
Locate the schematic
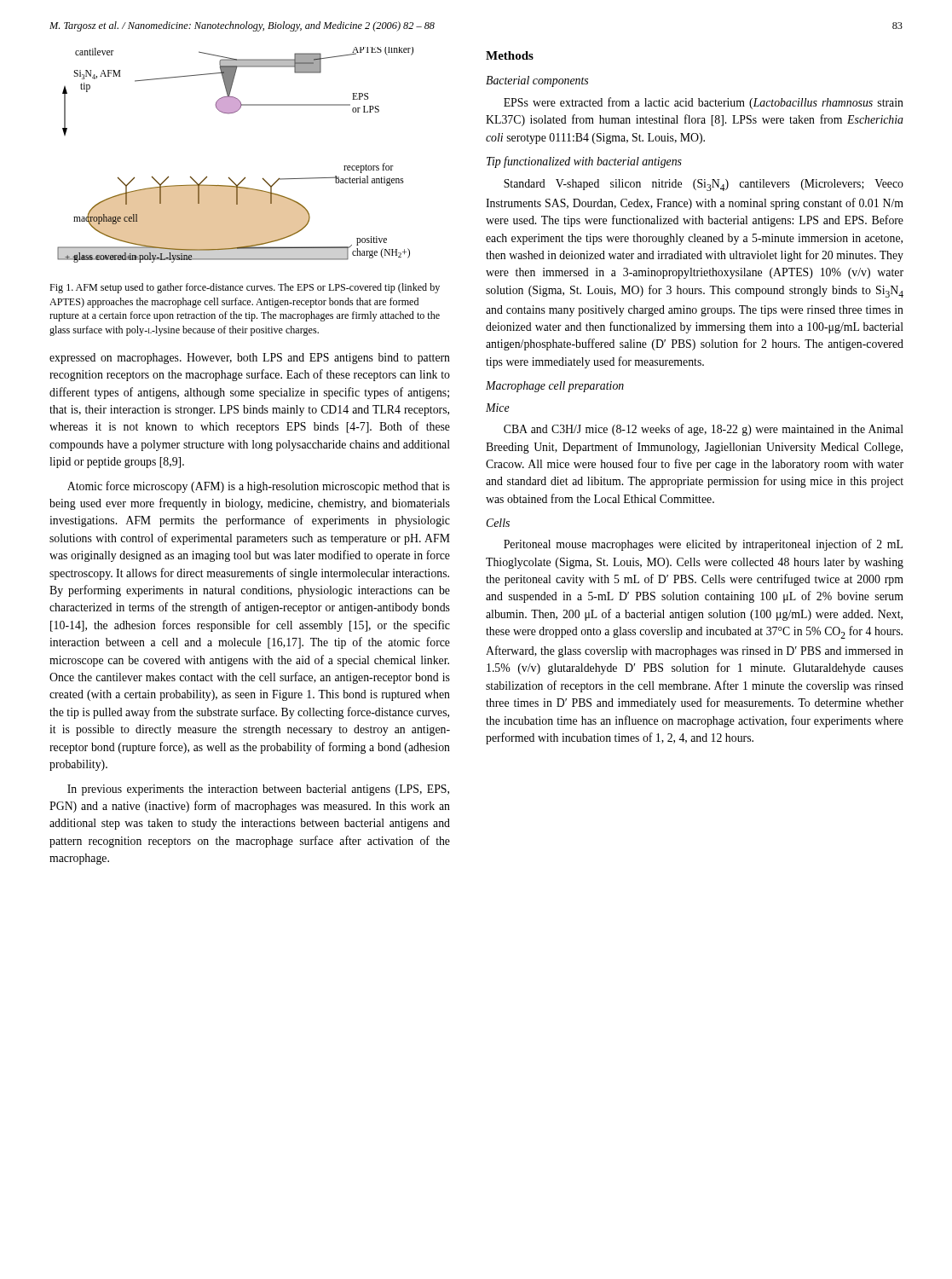coord(246,161)
